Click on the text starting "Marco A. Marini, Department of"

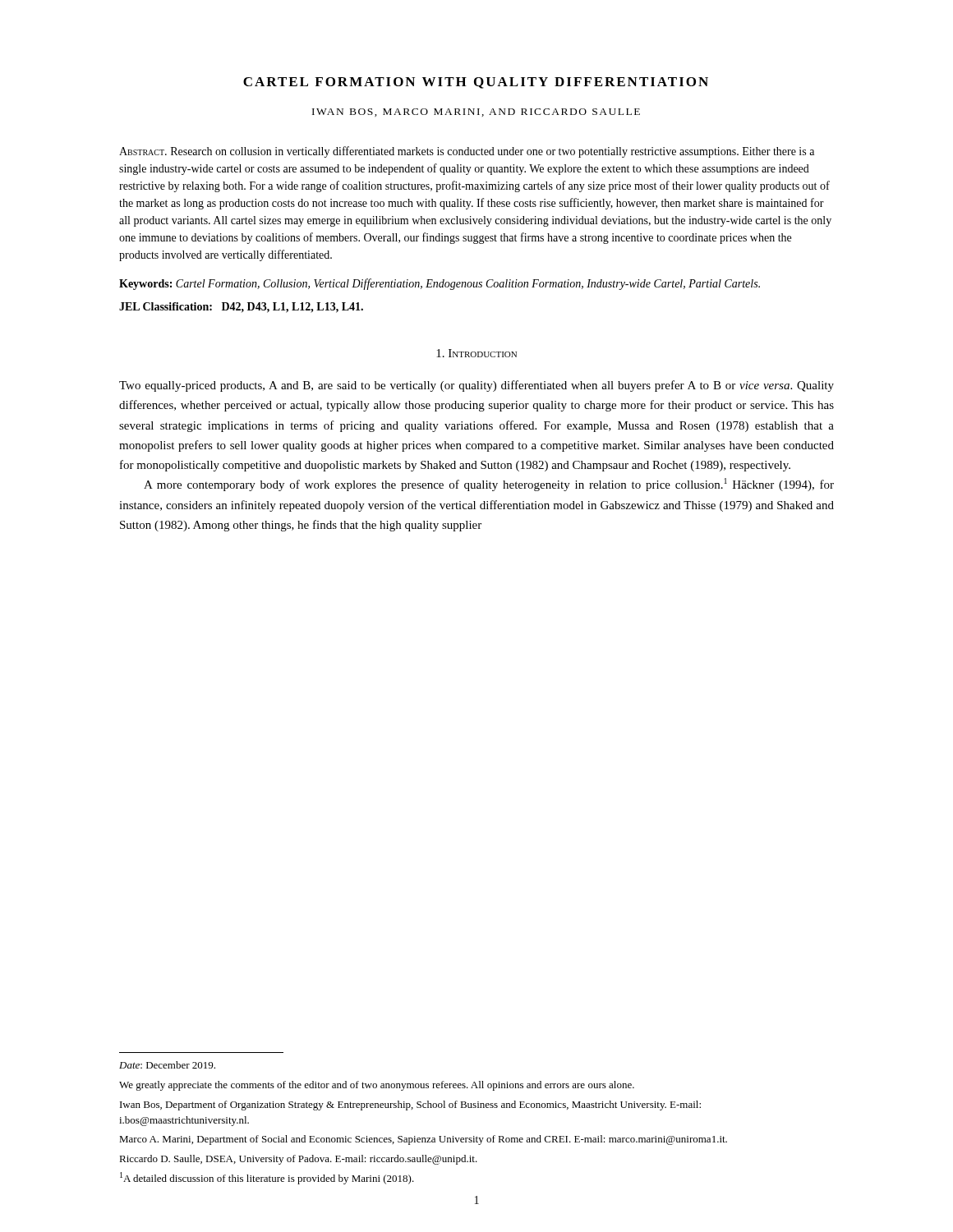pyautogui.click(x=423, y=1139)
